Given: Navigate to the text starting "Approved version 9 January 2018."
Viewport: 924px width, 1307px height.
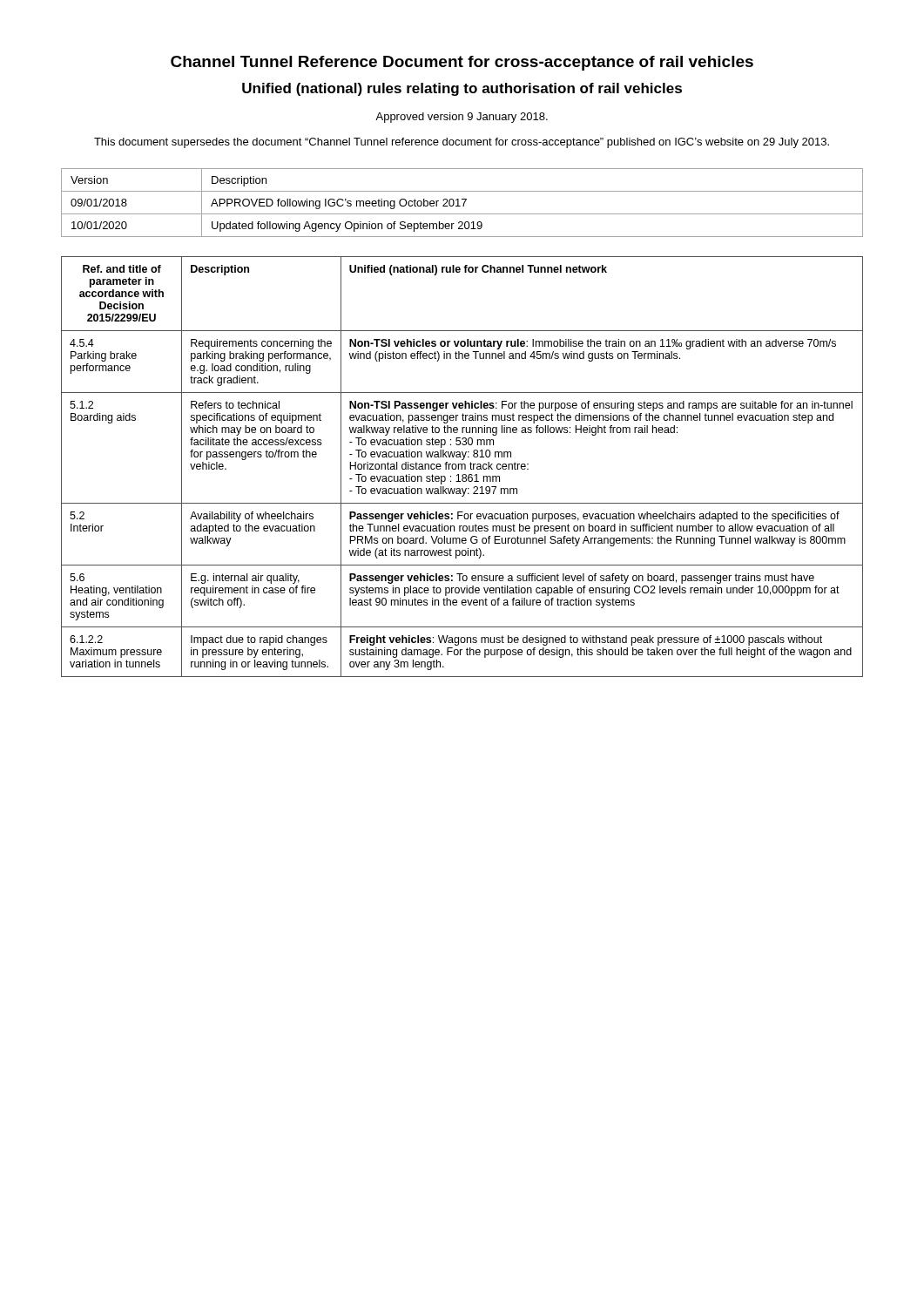Looking at the screenshot, I should point(462,116).
